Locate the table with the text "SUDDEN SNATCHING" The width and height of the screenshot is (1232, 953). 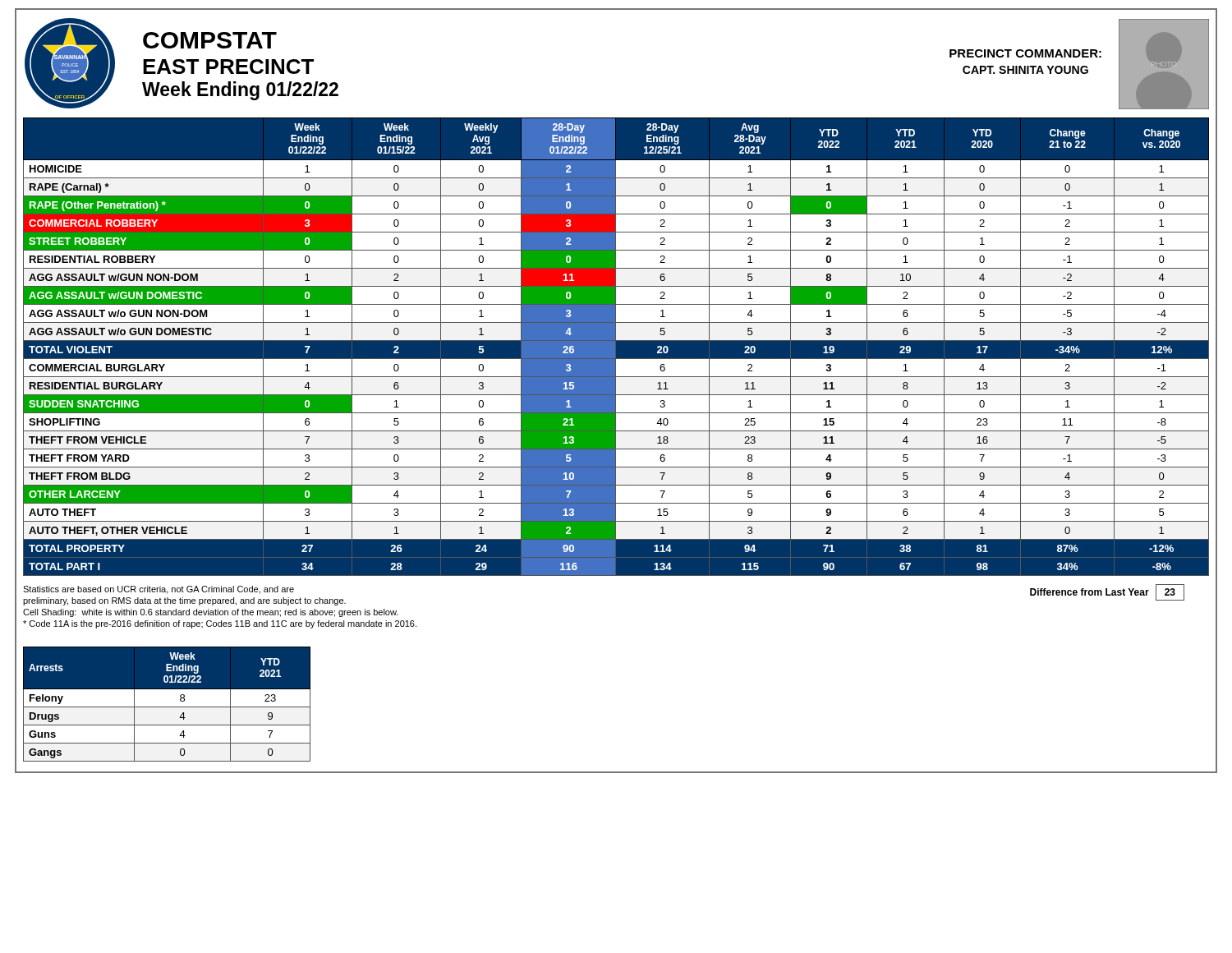coord(616,347)
